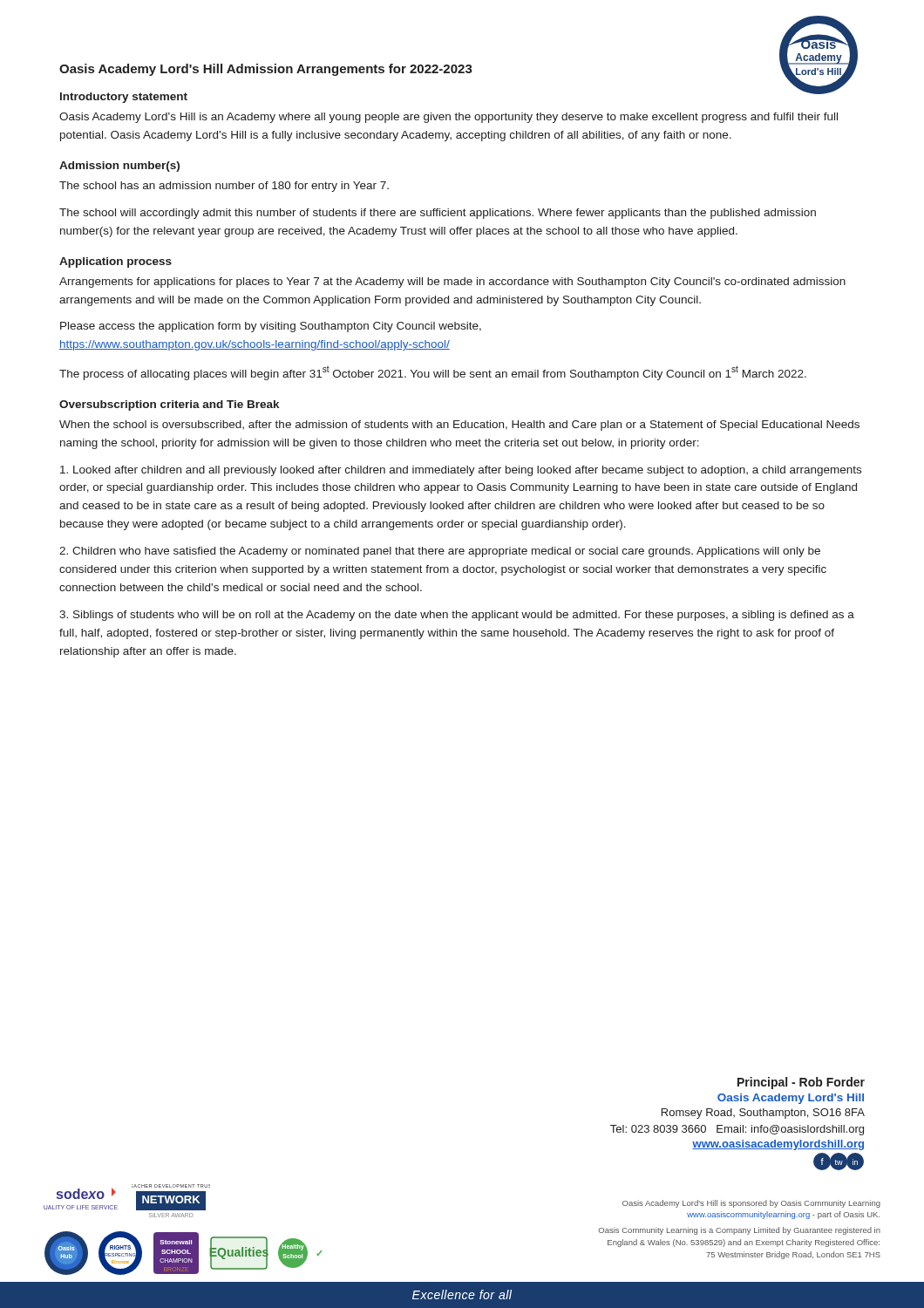Locate the block of text that opens with "Oasis Community Learning is a Company Limited"
The width and height of the screenshot is (924, 1308).
[x=739, y=1242]
